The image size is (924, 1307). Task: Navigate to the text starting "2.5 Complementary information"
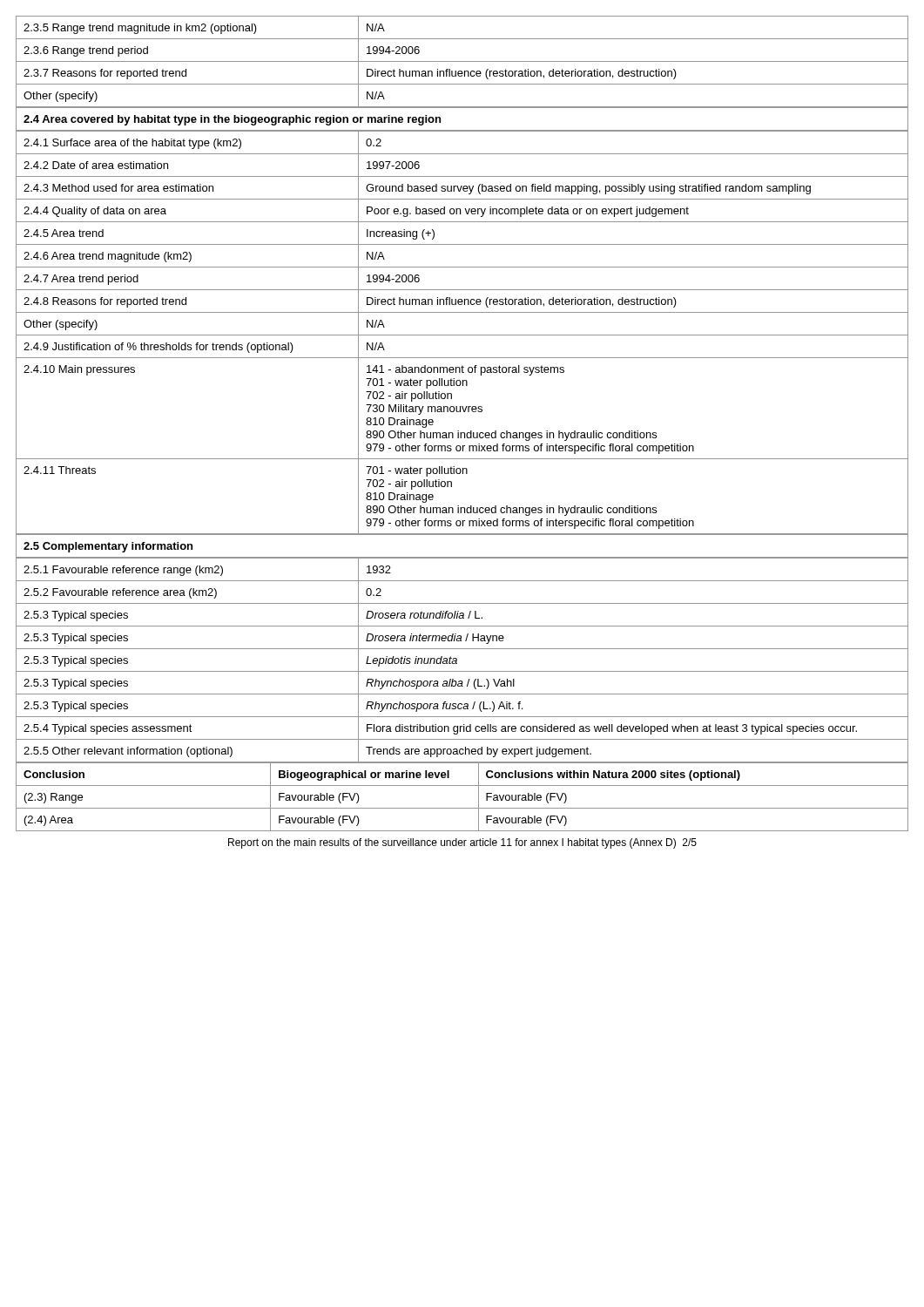[x=462, y=546]
